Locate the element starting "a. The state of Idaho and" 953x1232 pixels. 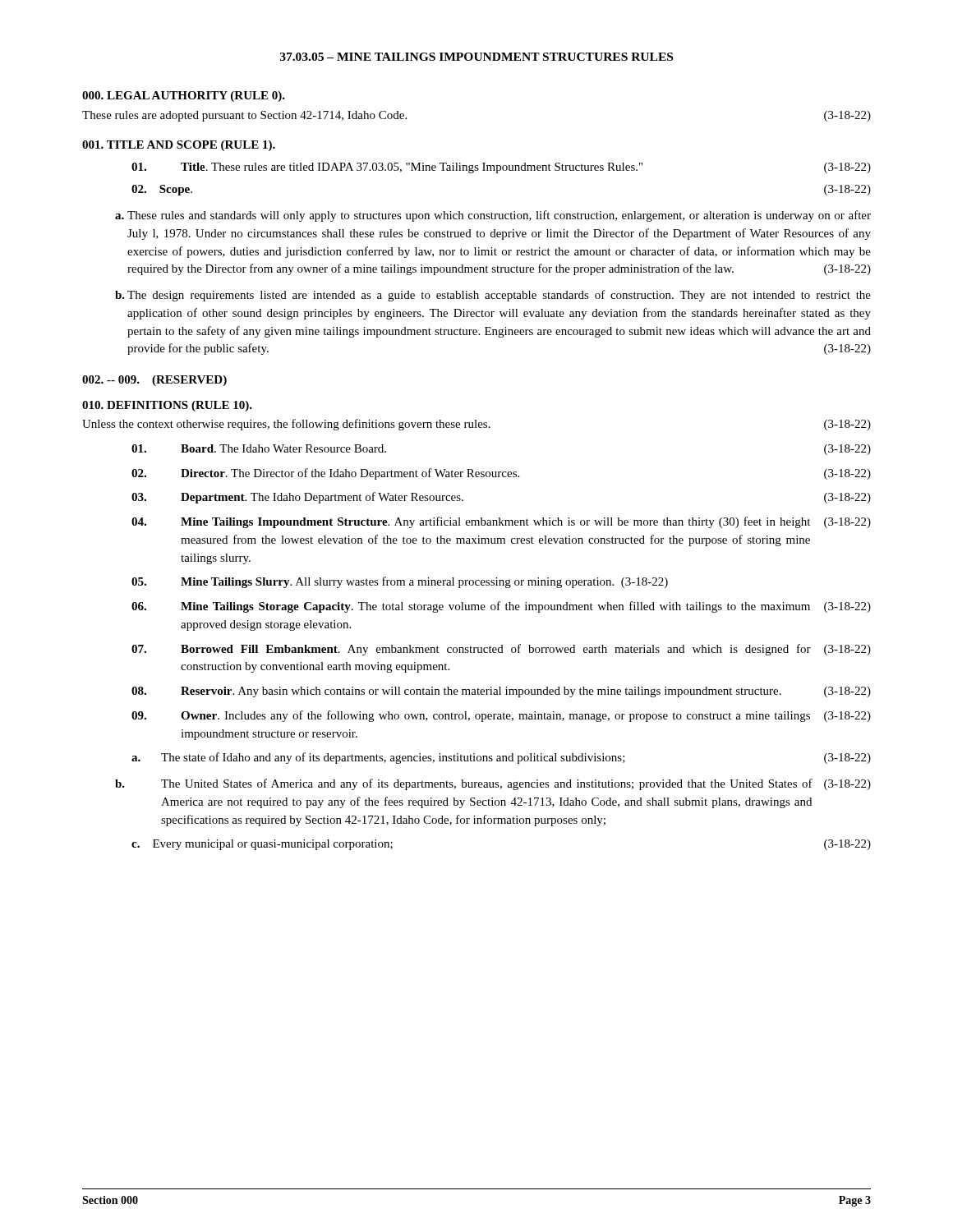[501, 758]
